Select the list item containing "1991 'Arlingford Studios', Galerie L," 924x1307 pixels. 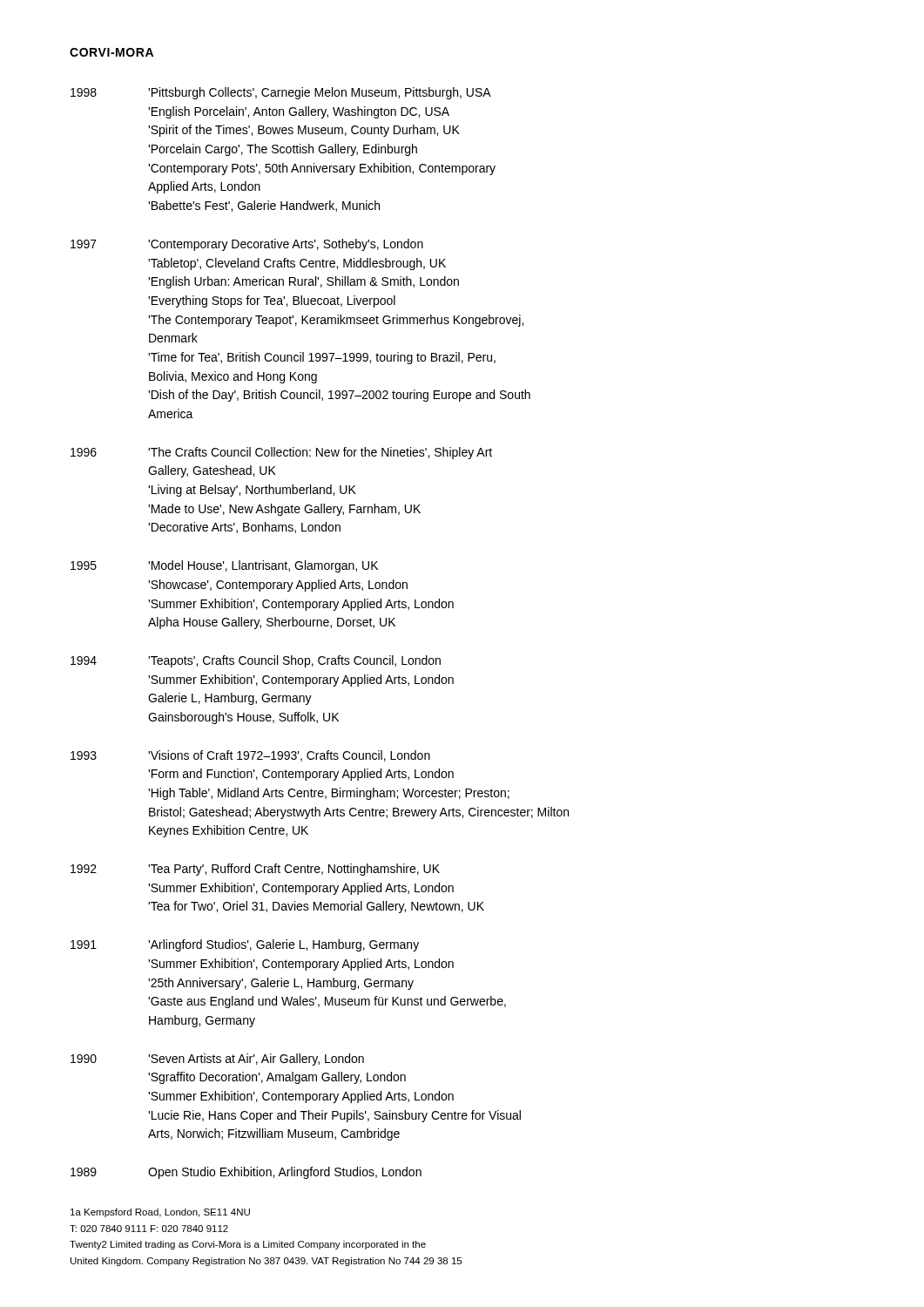coord(245,945)
